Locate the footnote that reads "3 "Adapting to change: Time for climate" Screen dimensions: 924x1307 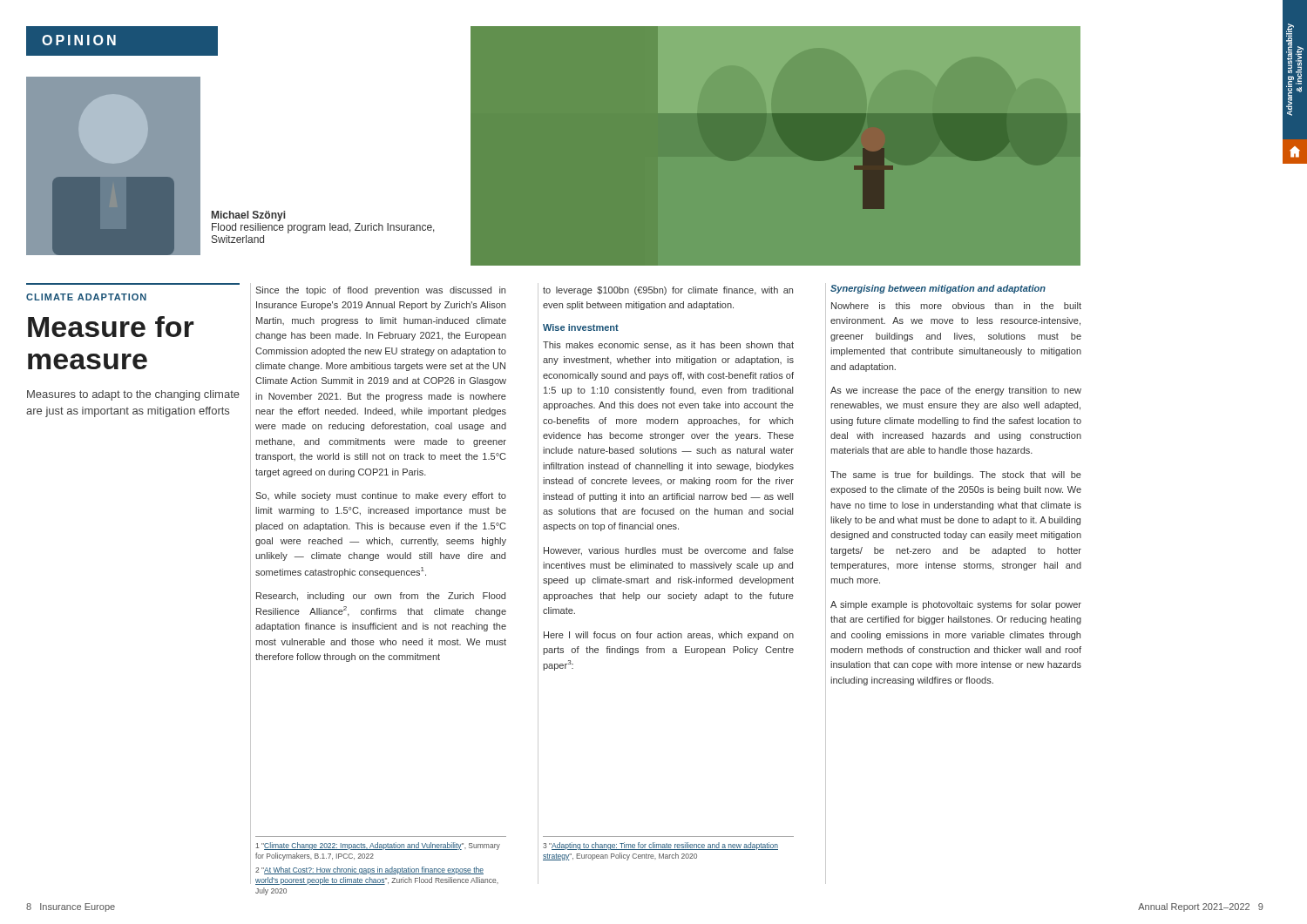click(660, 851)
